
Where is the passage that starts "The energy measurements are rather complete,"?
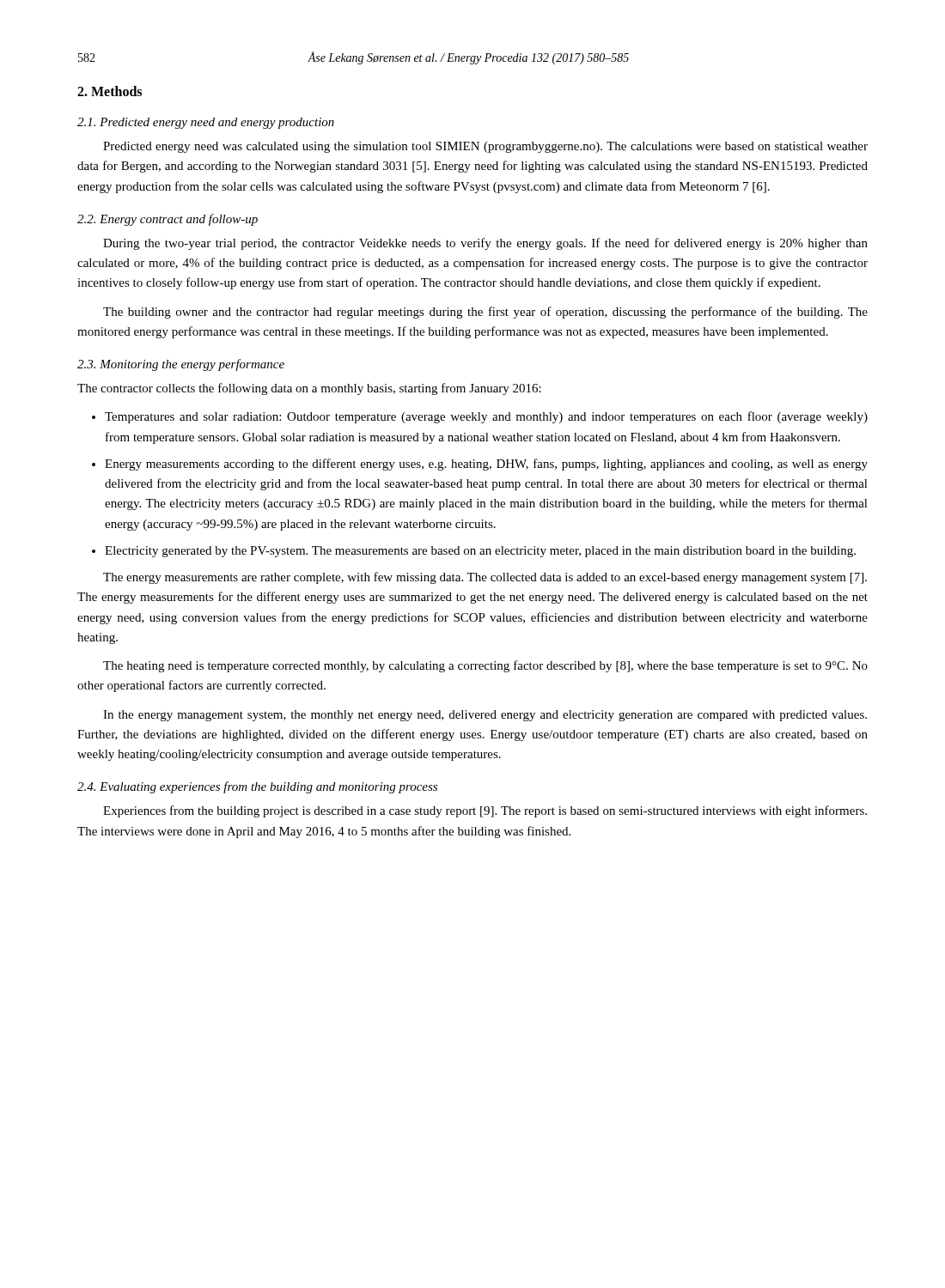472,608
